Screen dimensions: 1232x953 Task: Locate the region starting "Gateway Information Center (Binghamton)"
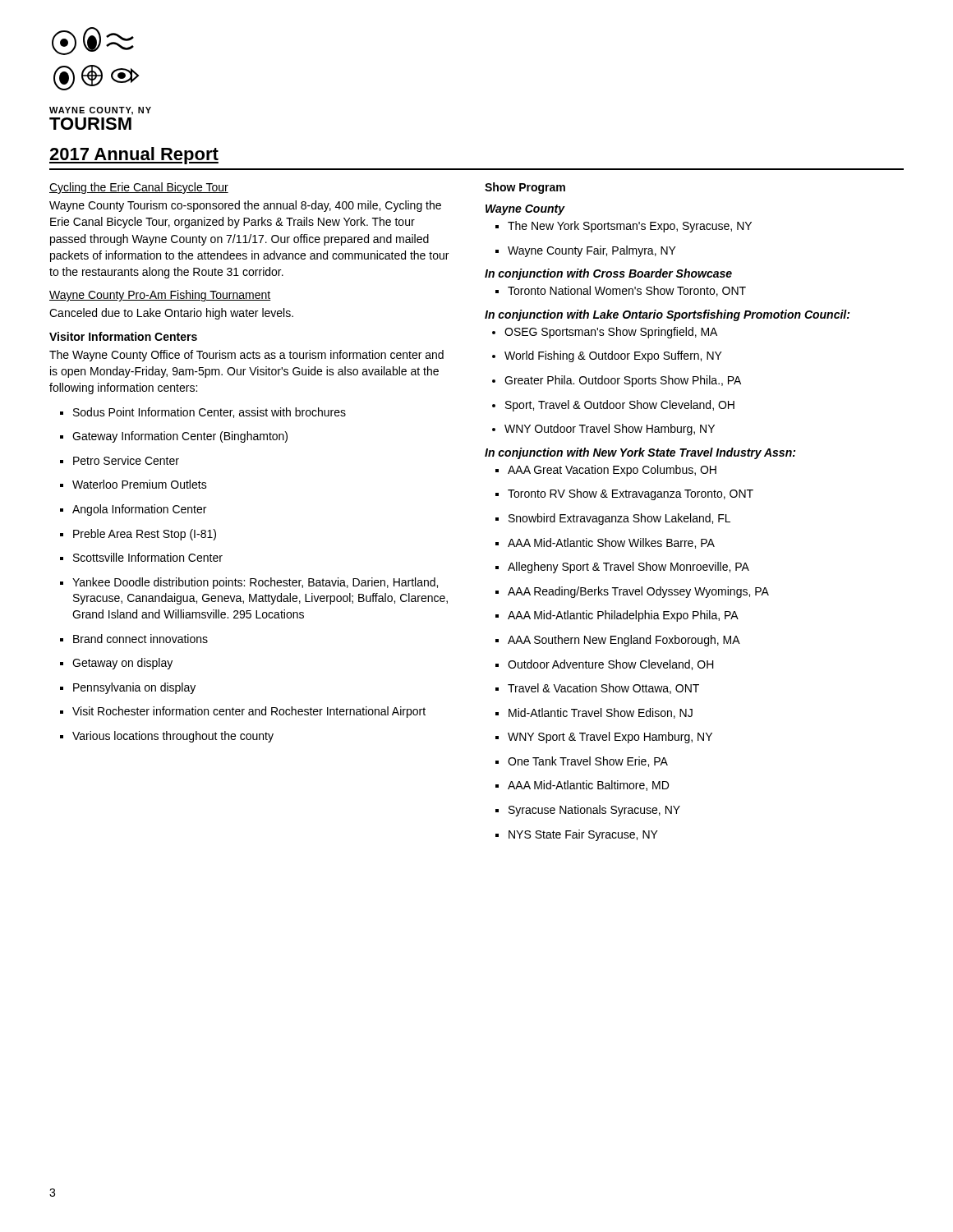(x=251, y=437)
